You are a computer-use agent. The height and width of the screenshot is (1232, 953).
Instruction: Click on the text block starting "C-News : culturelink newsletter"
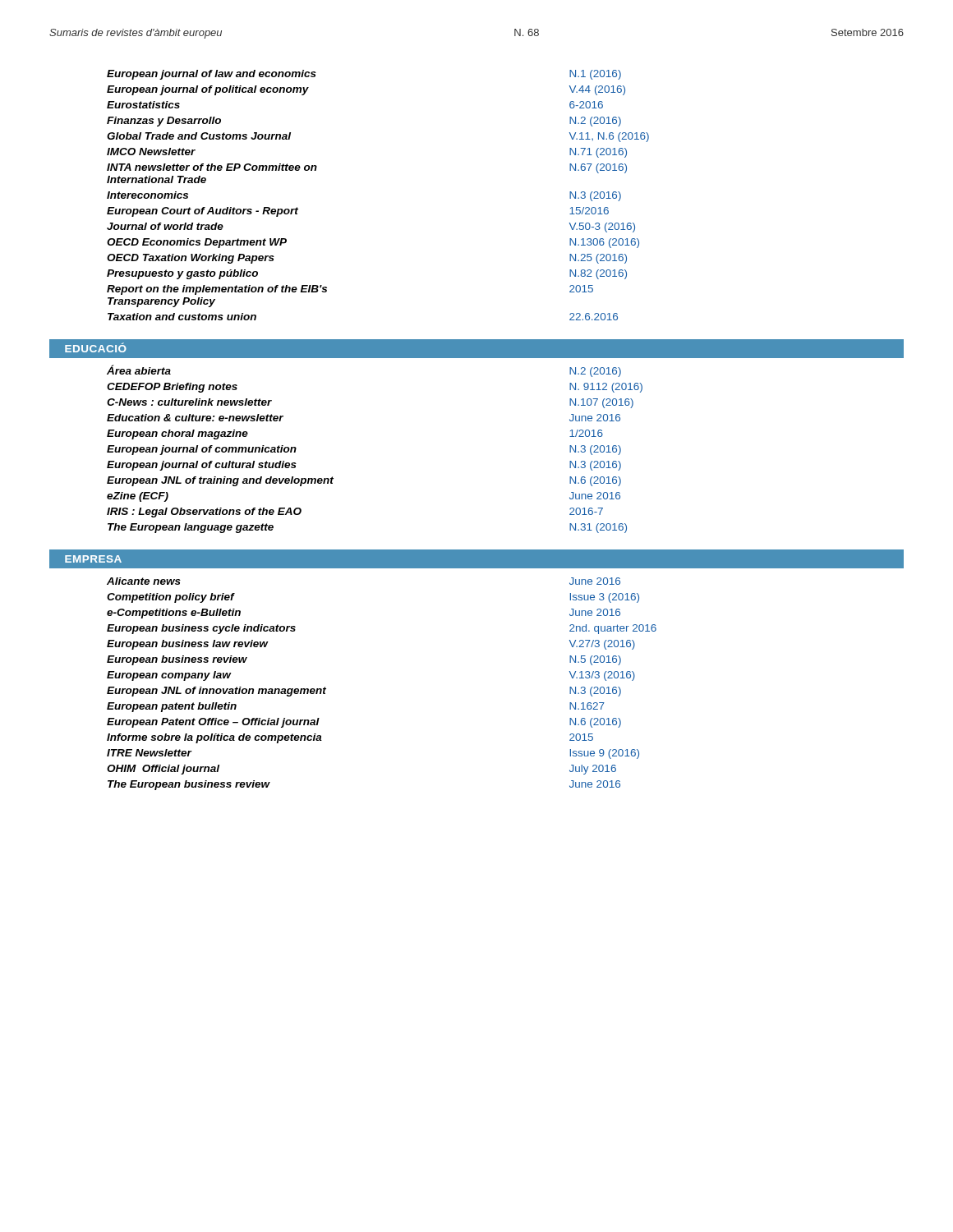coord(175,403)
